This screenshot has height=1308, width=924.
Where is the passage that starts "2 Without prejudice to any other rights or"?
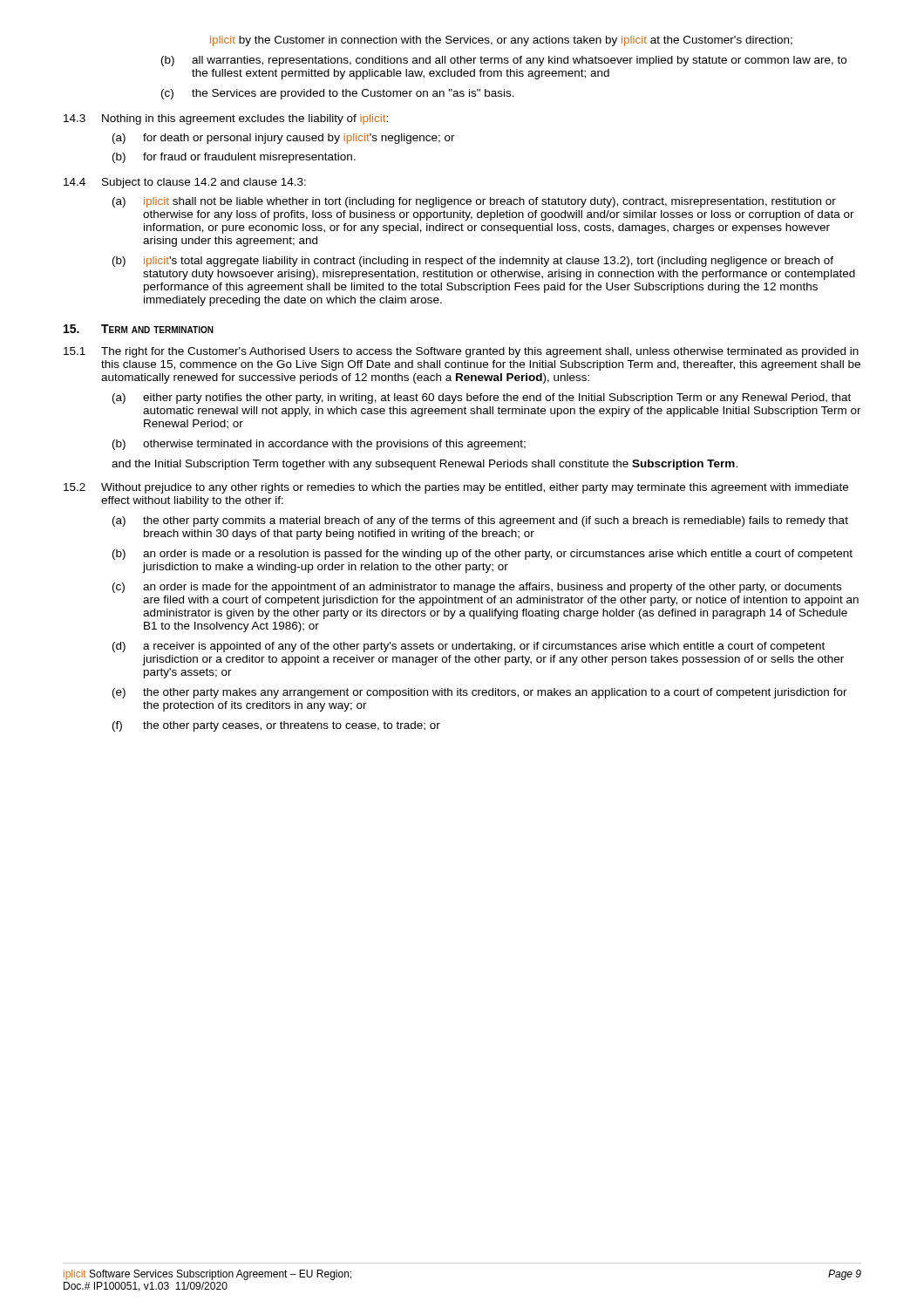(x=462, y=494)
